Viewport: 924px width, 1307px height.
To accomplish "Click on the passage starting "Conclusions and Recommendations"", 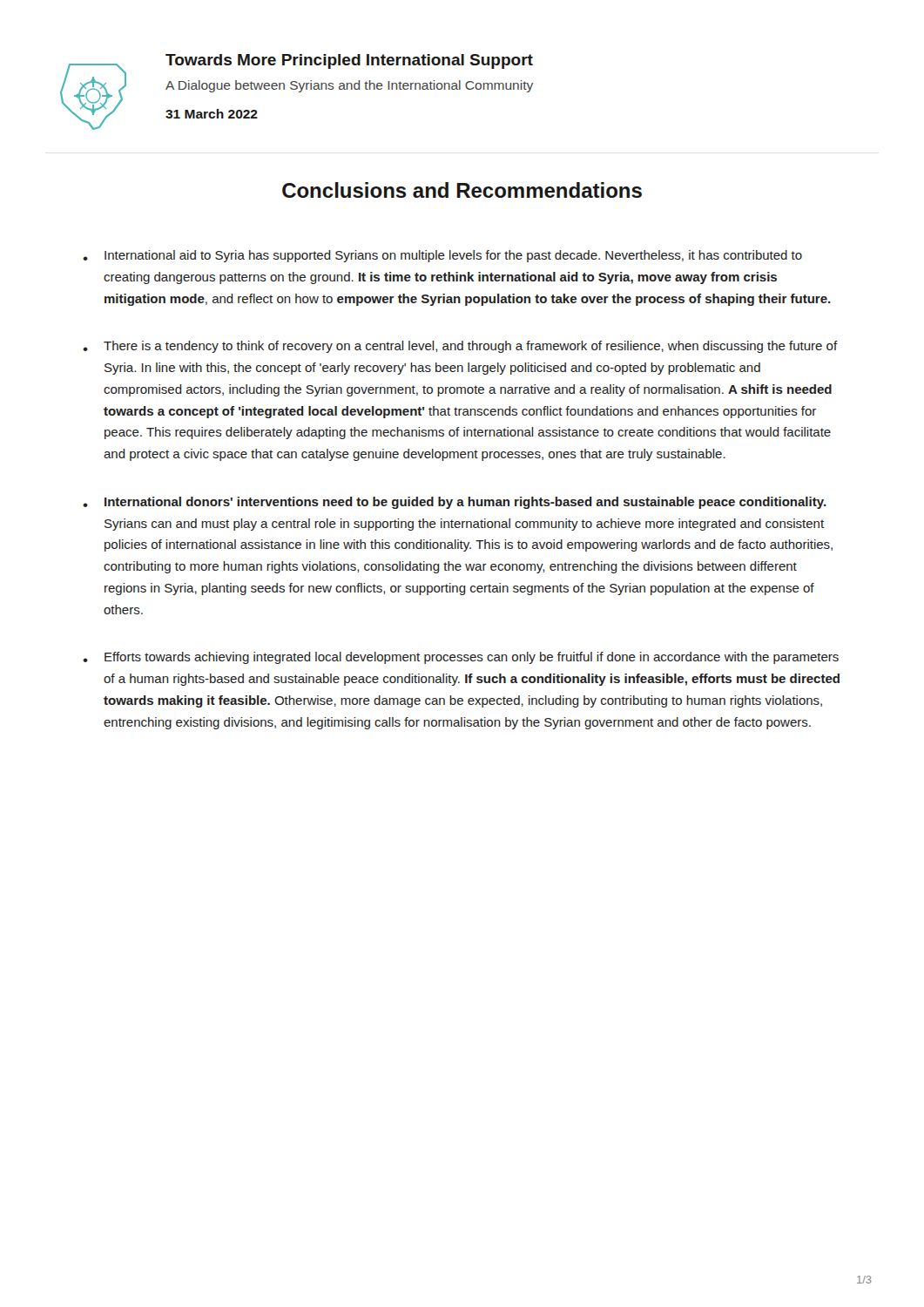I will [462, 190].
